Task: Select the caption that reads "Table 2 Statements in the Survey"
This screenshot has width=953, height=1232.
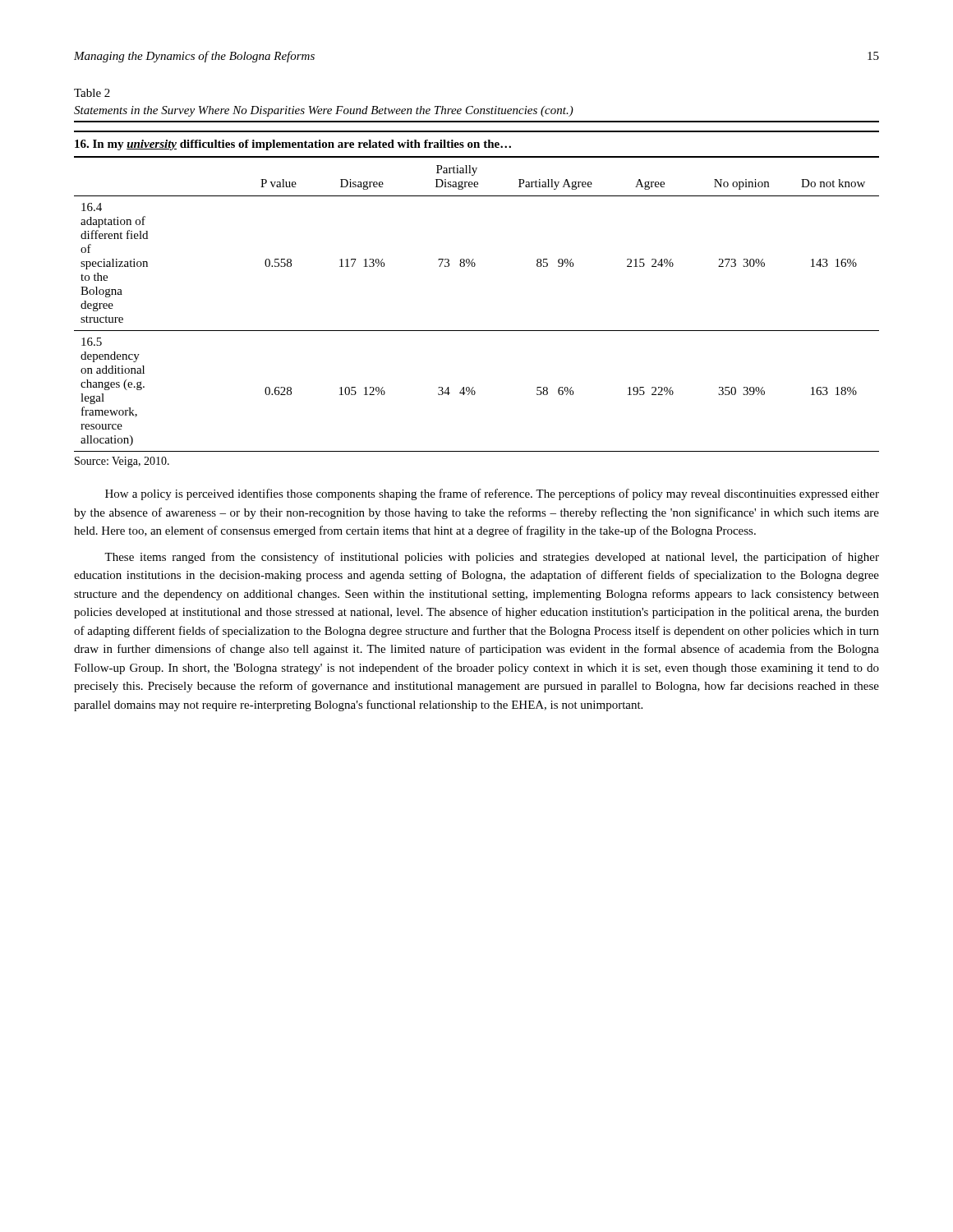Action: (x=476, y=104)
